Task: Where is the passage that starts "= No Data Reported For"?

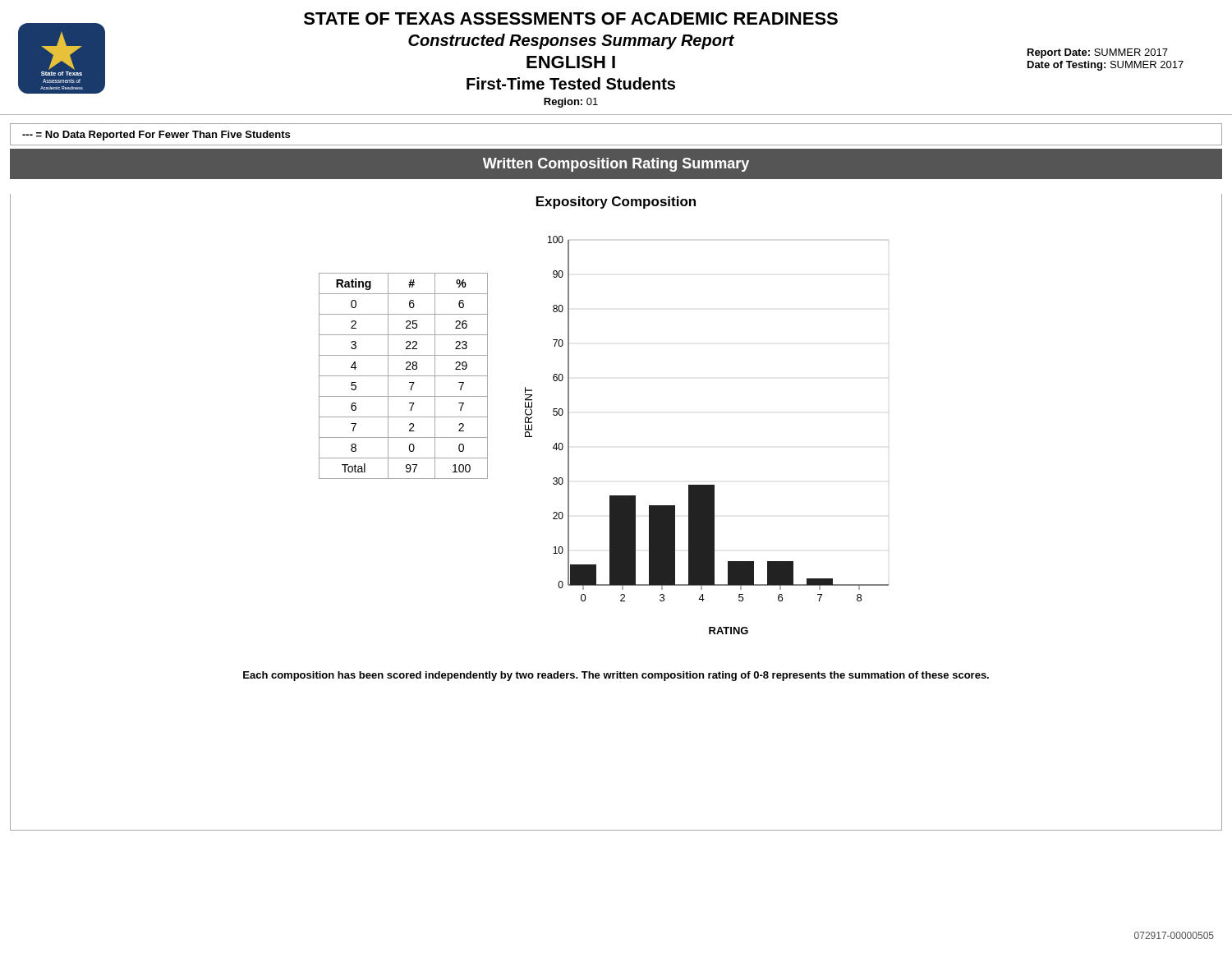Action: [156, 134]
